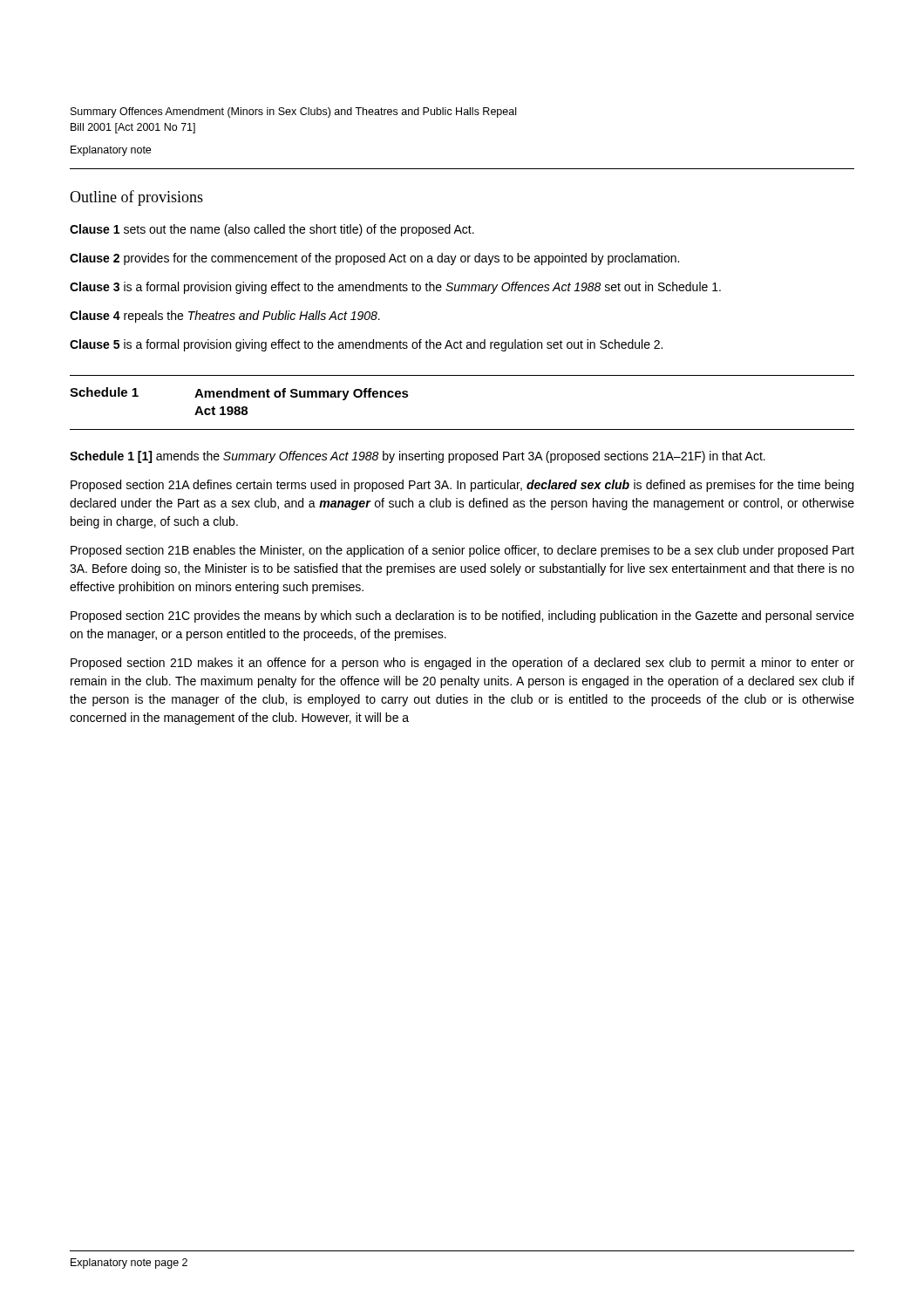Navigate to the passage starting "Proposed section 21D makes it"

pos(462,690)
